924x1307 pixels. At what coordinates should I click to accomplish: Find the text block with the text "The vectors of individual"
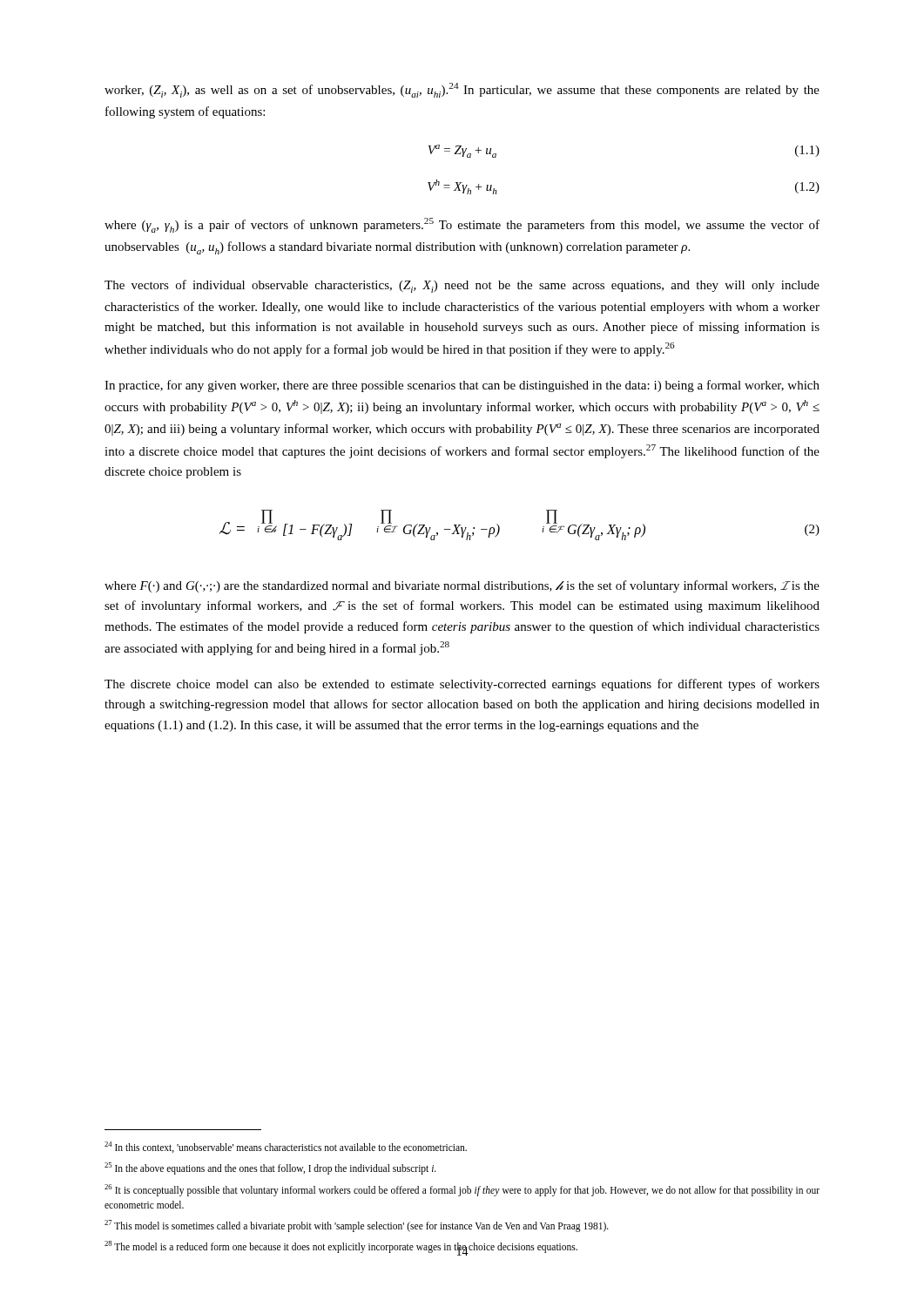pyautogui.click(x=462, y=317)
